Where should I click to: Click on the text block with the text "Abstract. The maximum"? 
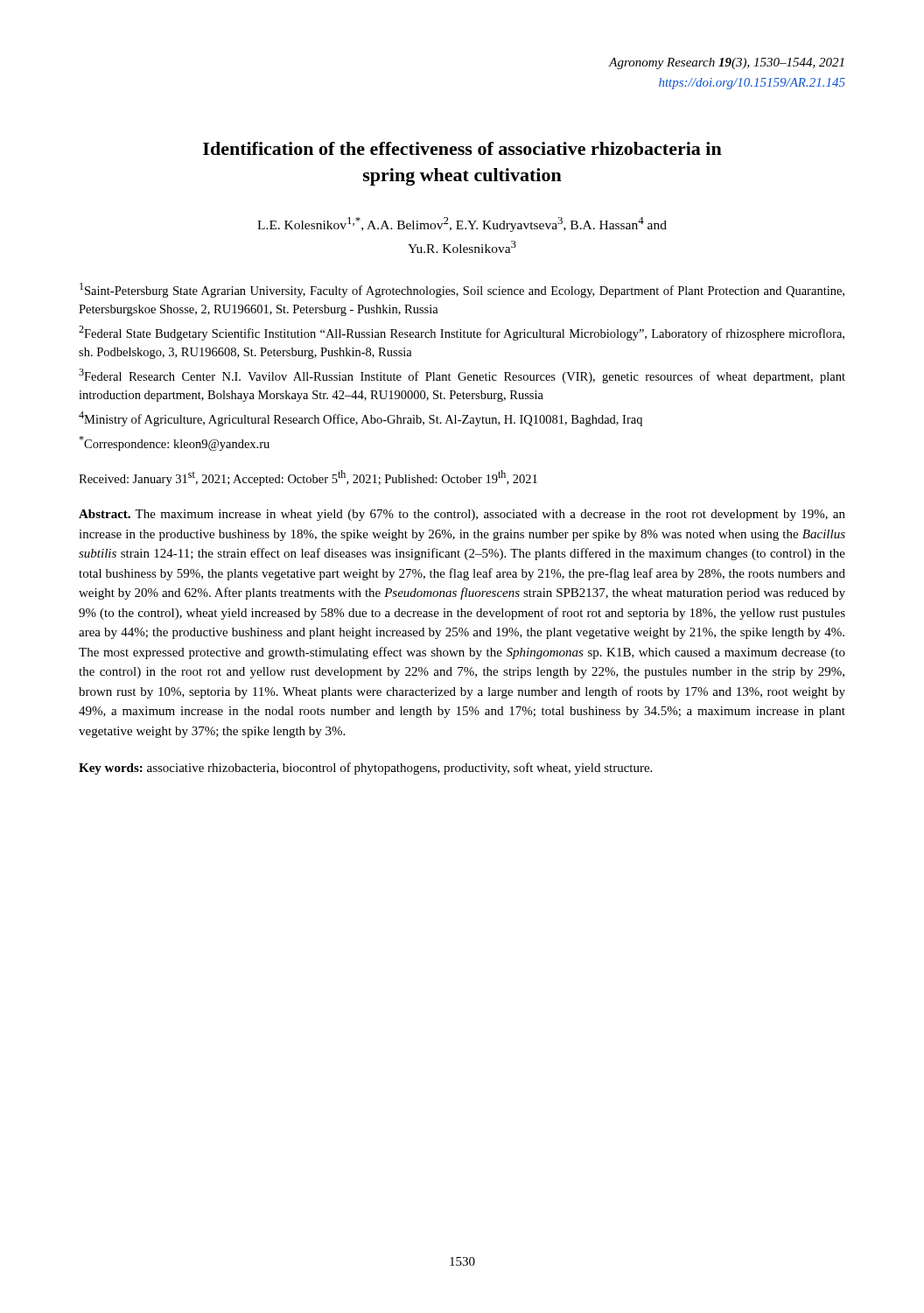462,622
